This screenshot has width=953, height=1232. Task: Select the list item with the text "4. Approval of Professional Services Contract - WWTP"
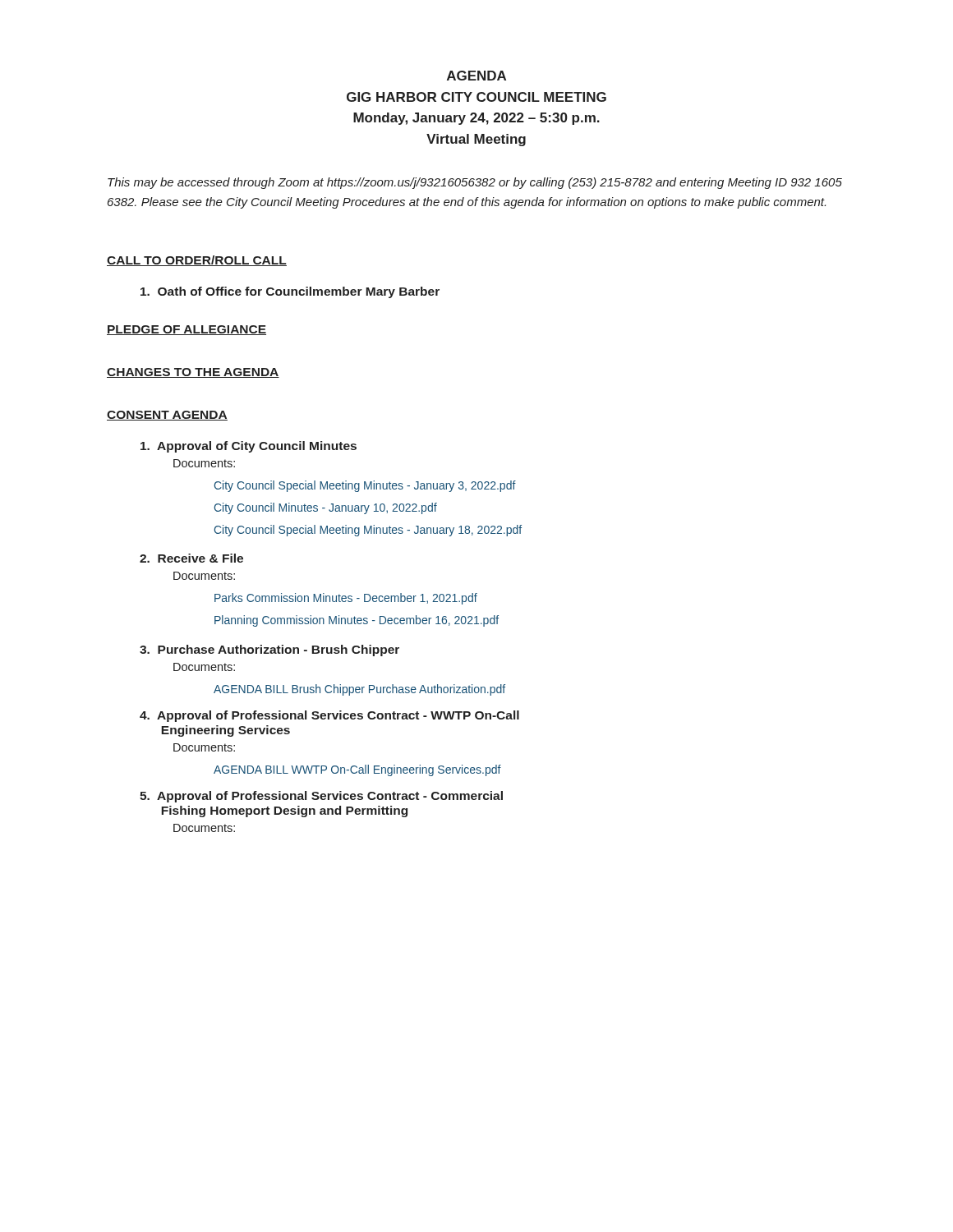coord(330,722)
